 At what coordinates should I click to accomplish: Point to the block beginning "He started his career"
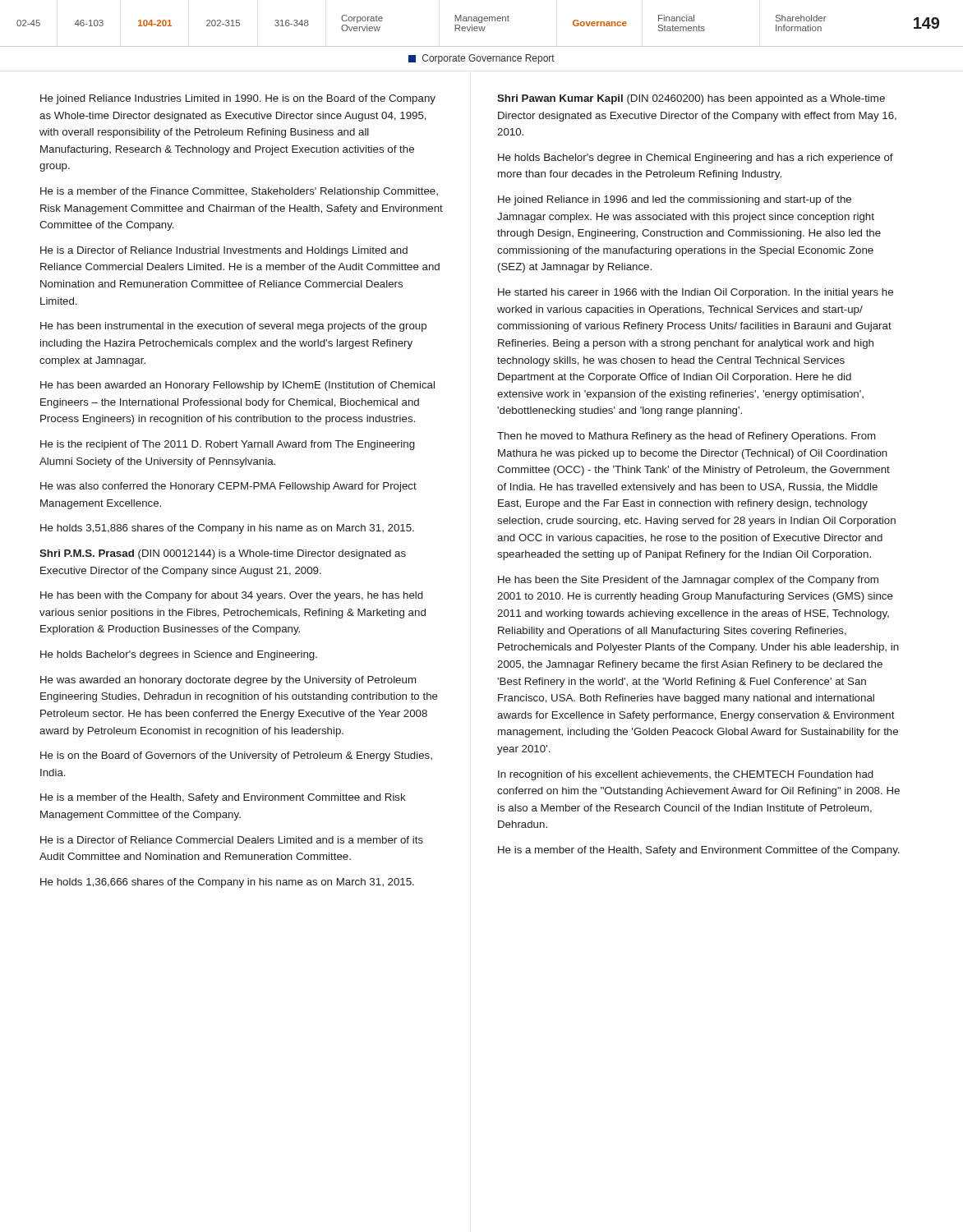(x=699, y=352)
